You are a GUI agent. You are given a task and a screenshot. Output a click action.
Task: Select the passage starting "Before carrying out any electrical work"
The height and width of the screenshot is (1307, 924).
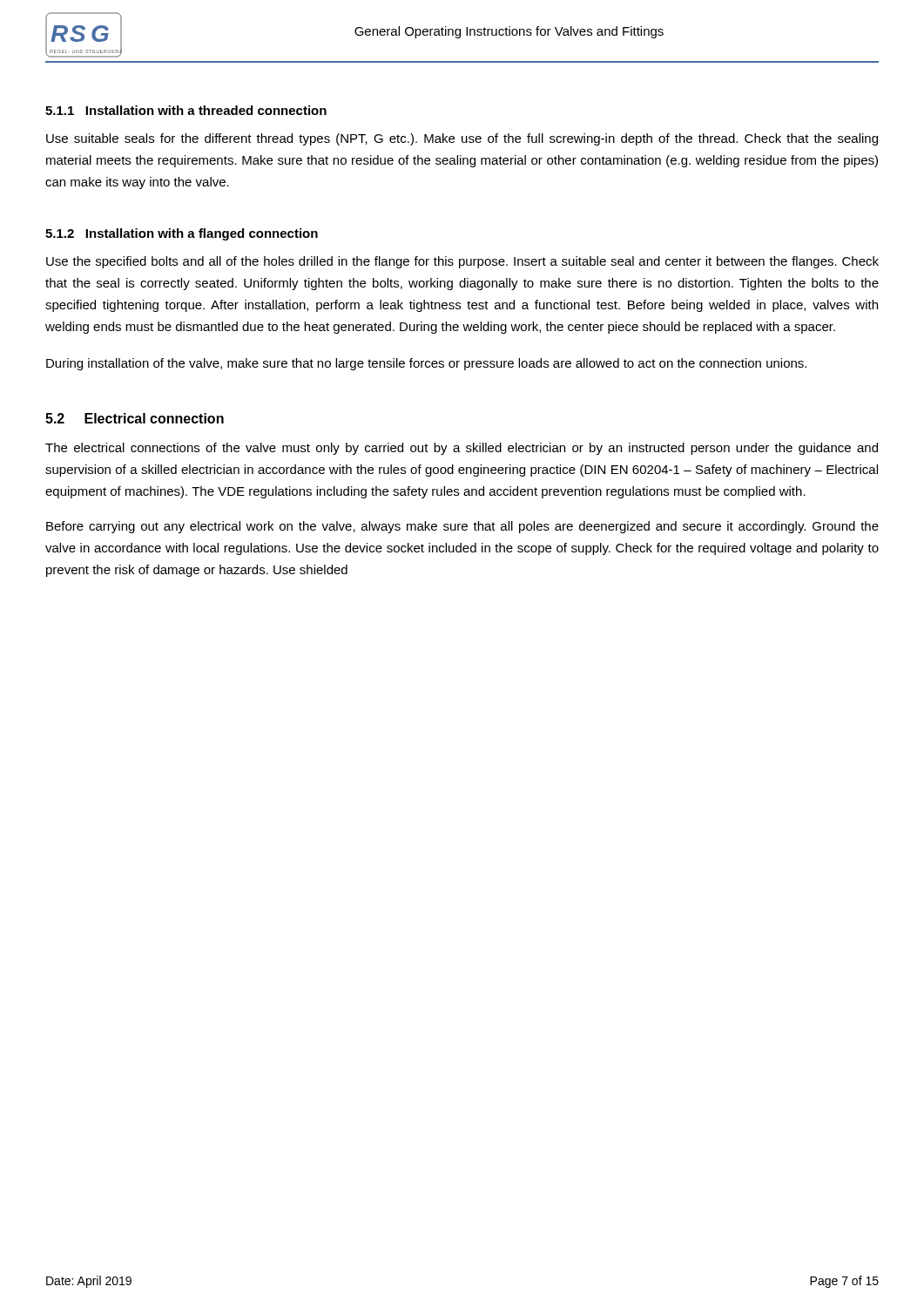click(x=462, y=548)
